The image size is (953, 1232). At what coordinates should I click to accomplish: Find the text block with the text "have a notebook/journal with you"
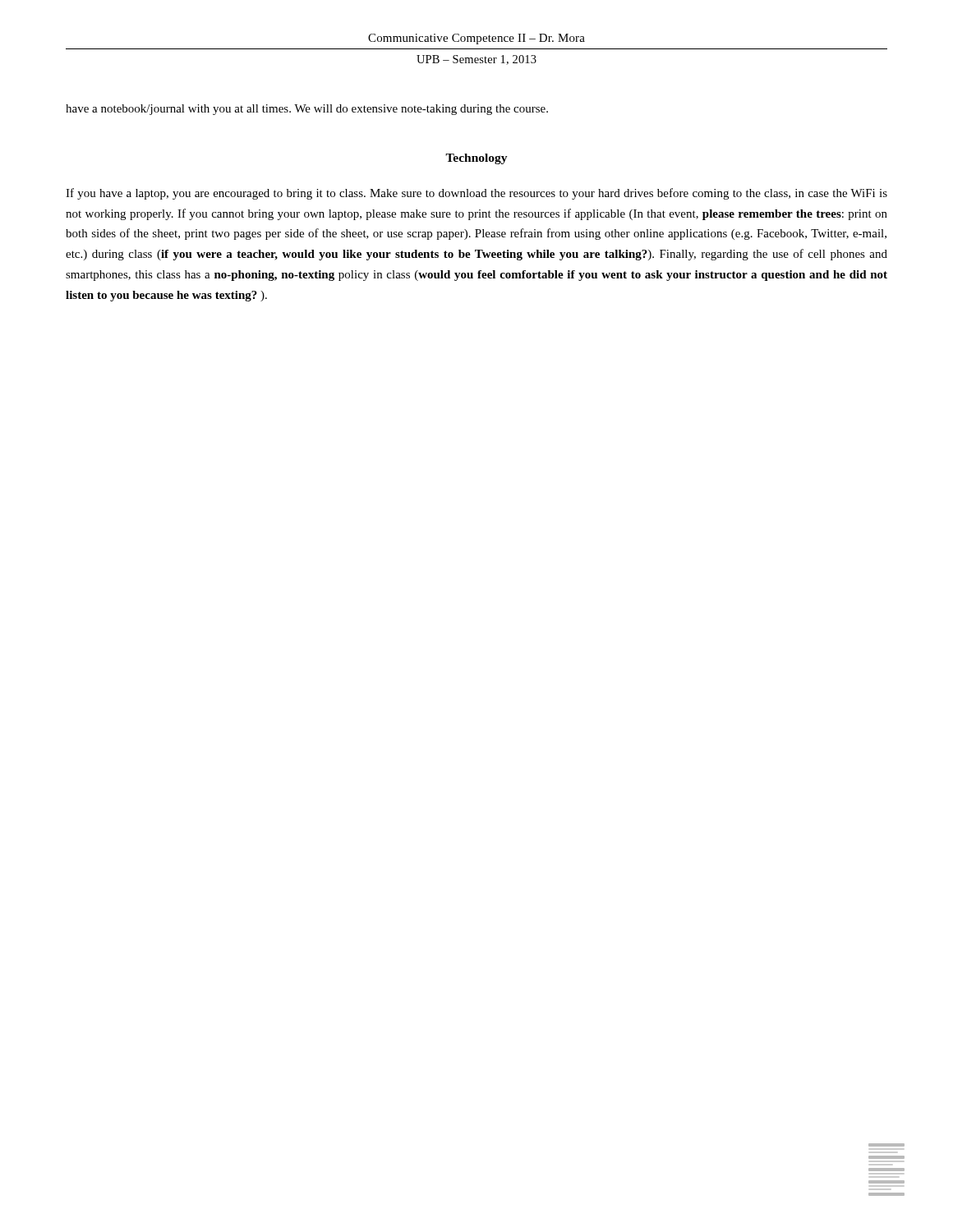point(307,108)
